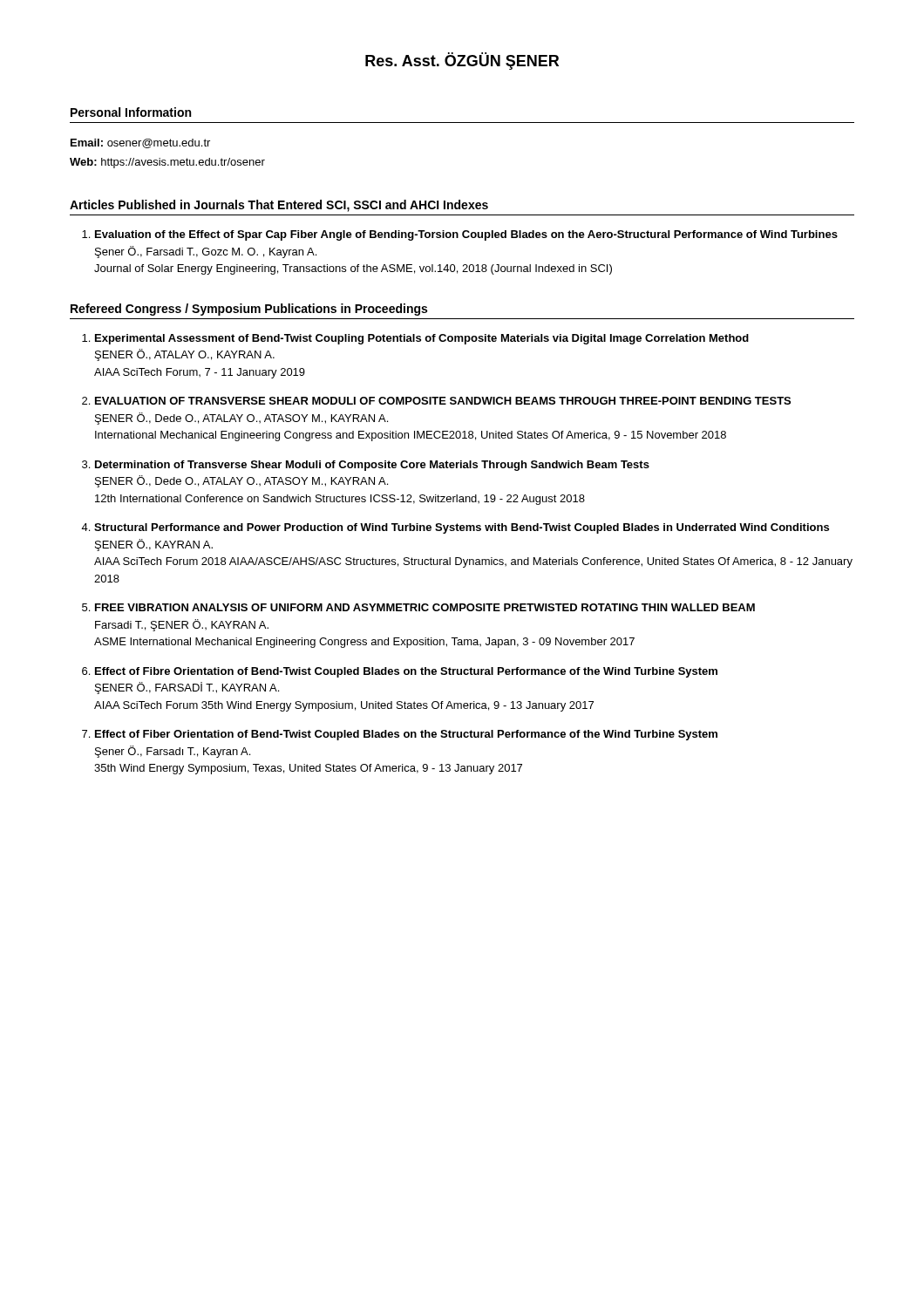Locate the block of text that opens with "Determination of Transverse Shear Moduli of Composite"
This screenshot has height=1308, width=924.
pos(372,466)
